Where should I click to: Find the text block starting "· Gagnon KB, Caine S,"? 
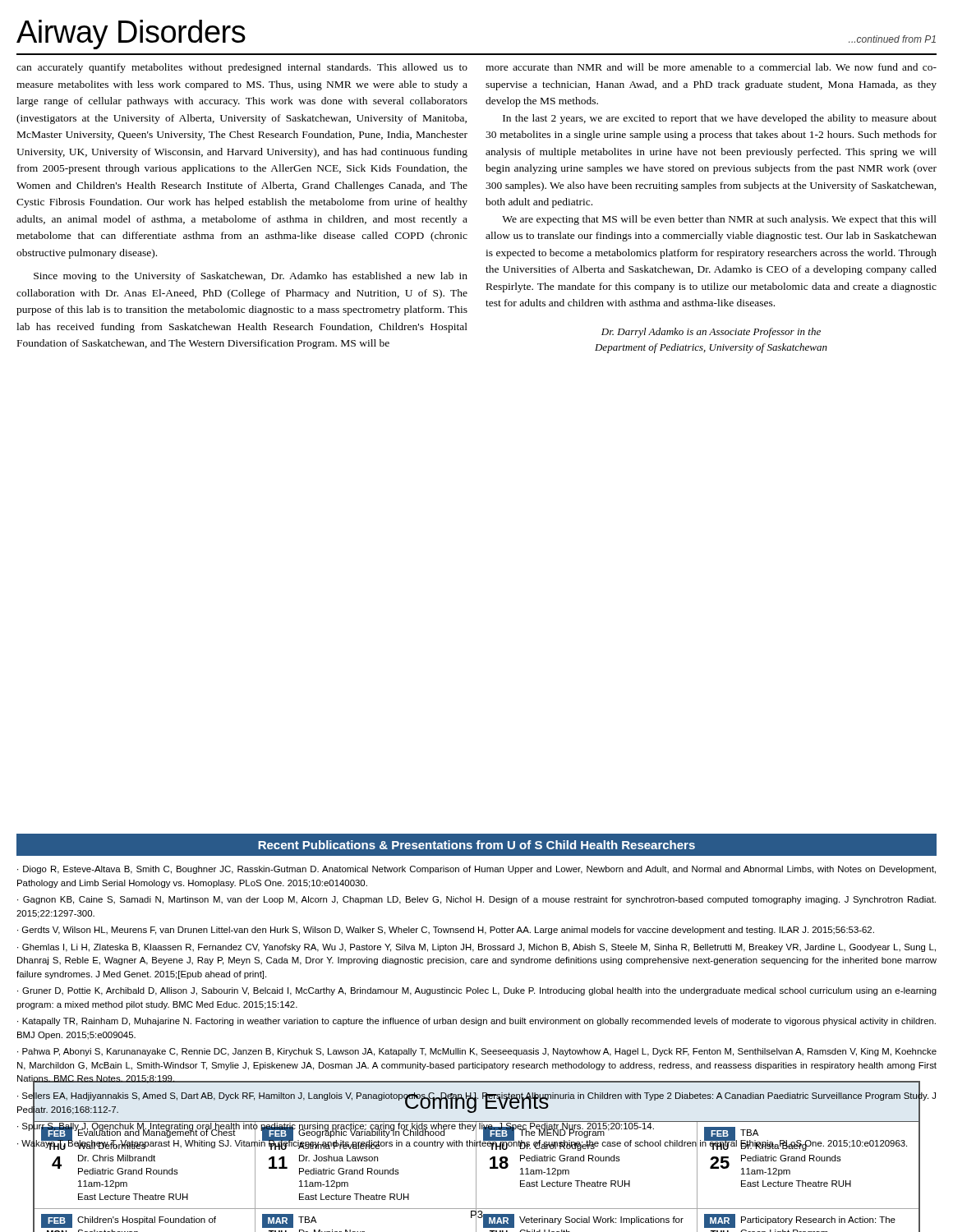coord(476,906)
